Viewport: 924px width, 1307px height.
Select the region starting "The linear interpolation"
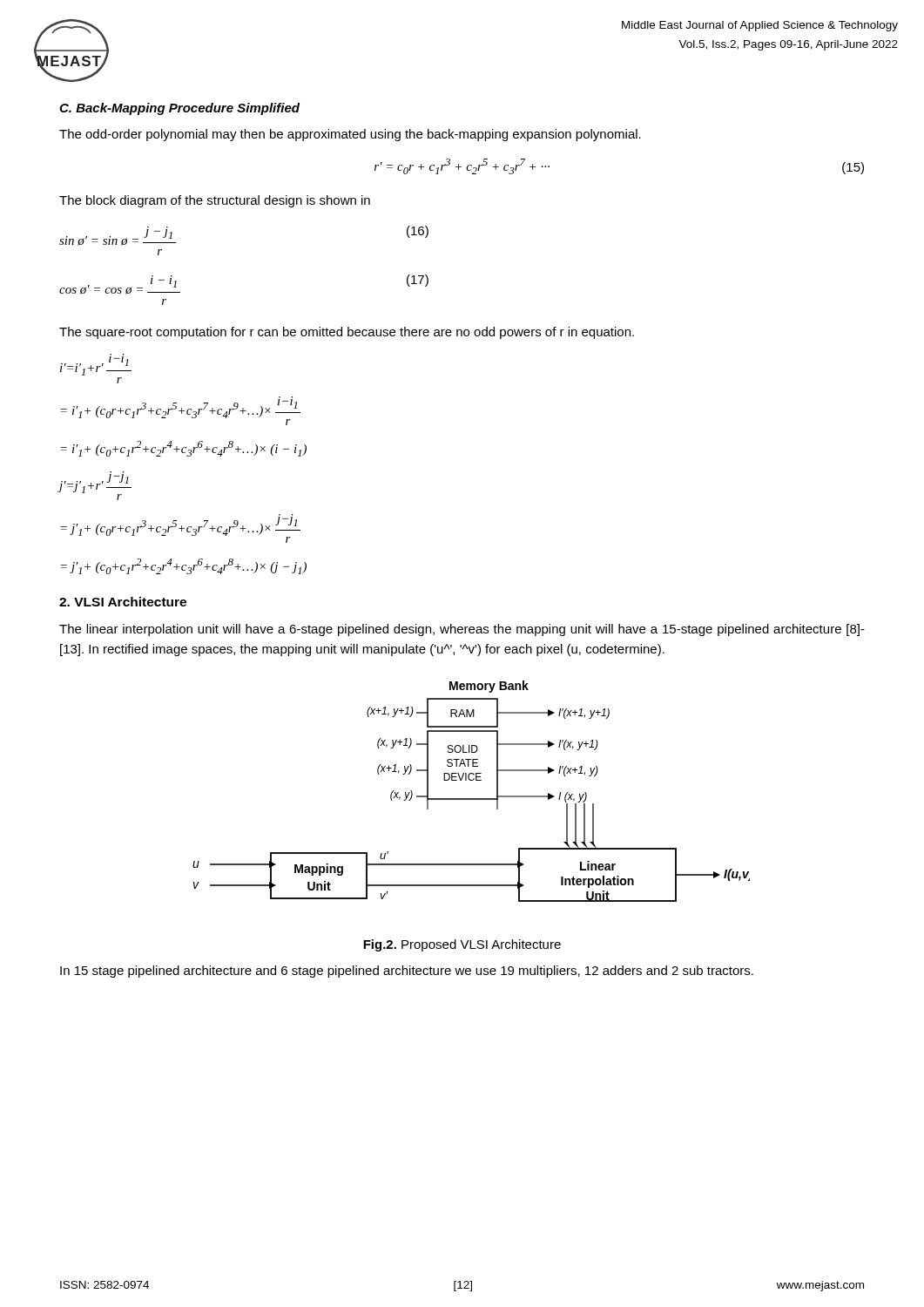pos(462,639)
